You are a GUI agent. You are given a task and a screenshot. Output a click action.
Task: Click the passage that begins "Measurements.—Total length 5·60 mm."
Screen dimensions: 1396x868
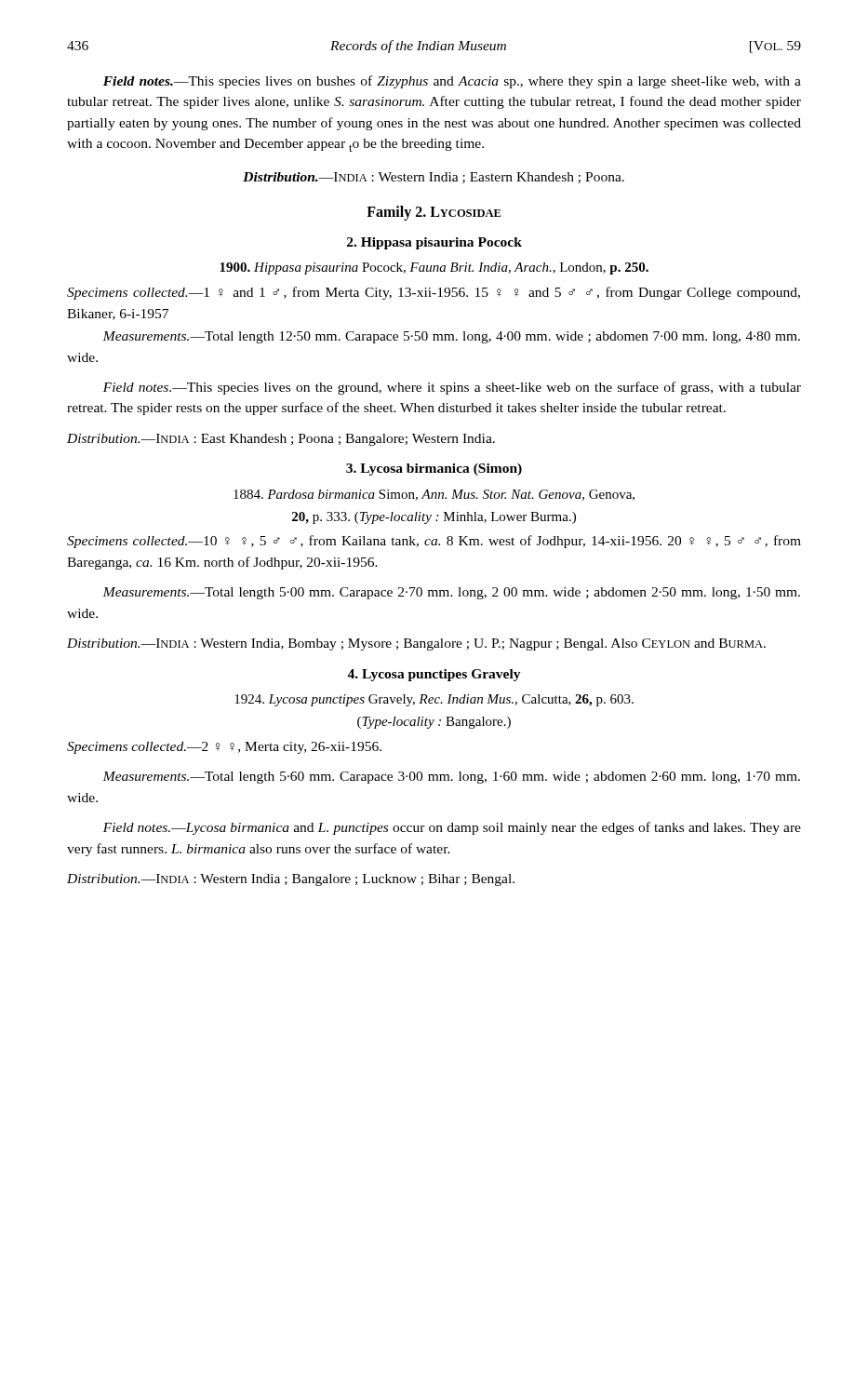(434, 787)
